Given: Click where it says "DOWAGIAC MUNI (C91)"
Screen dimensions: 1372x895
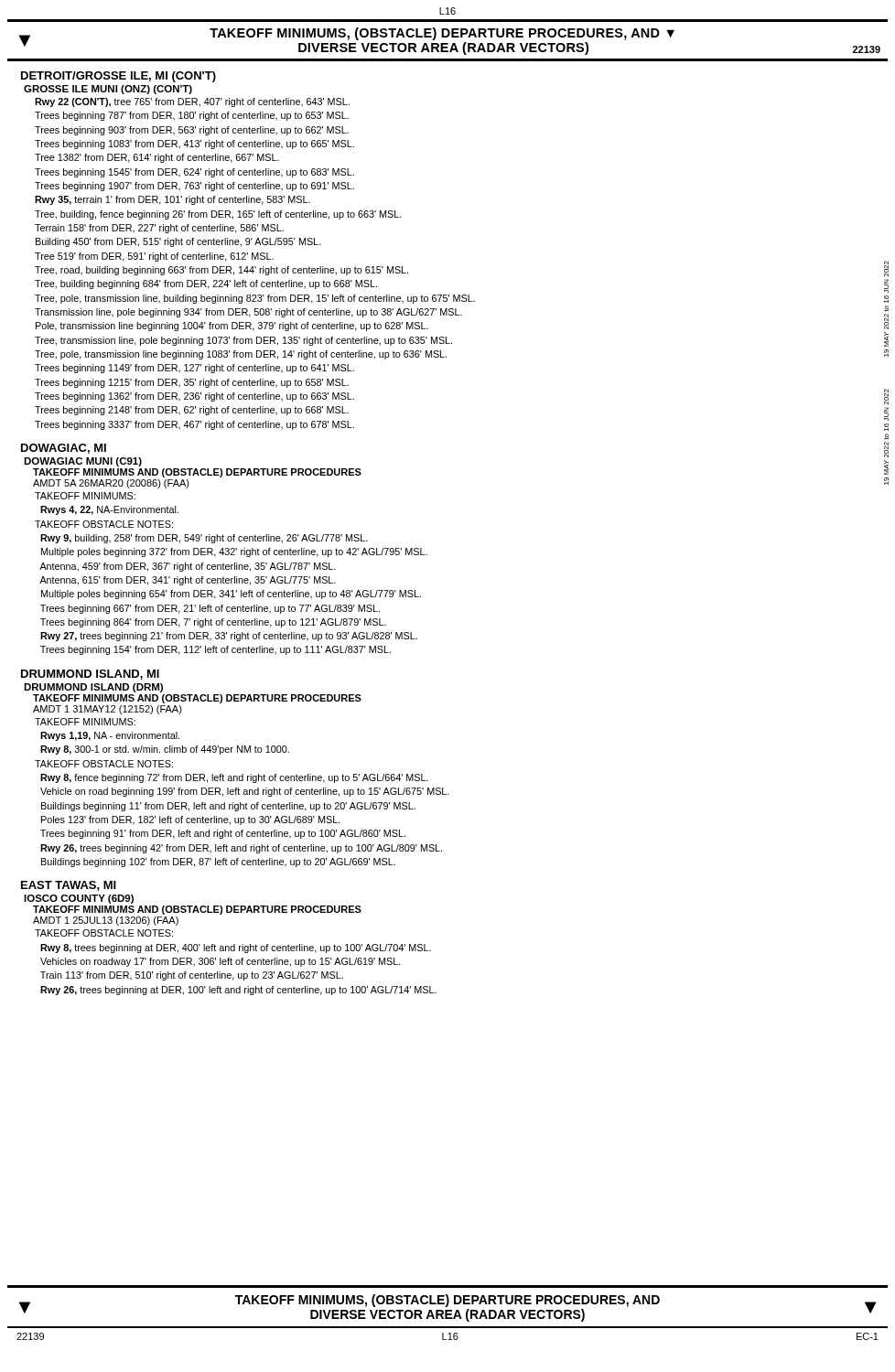Looking at the screenshot, I should [83, 461].
